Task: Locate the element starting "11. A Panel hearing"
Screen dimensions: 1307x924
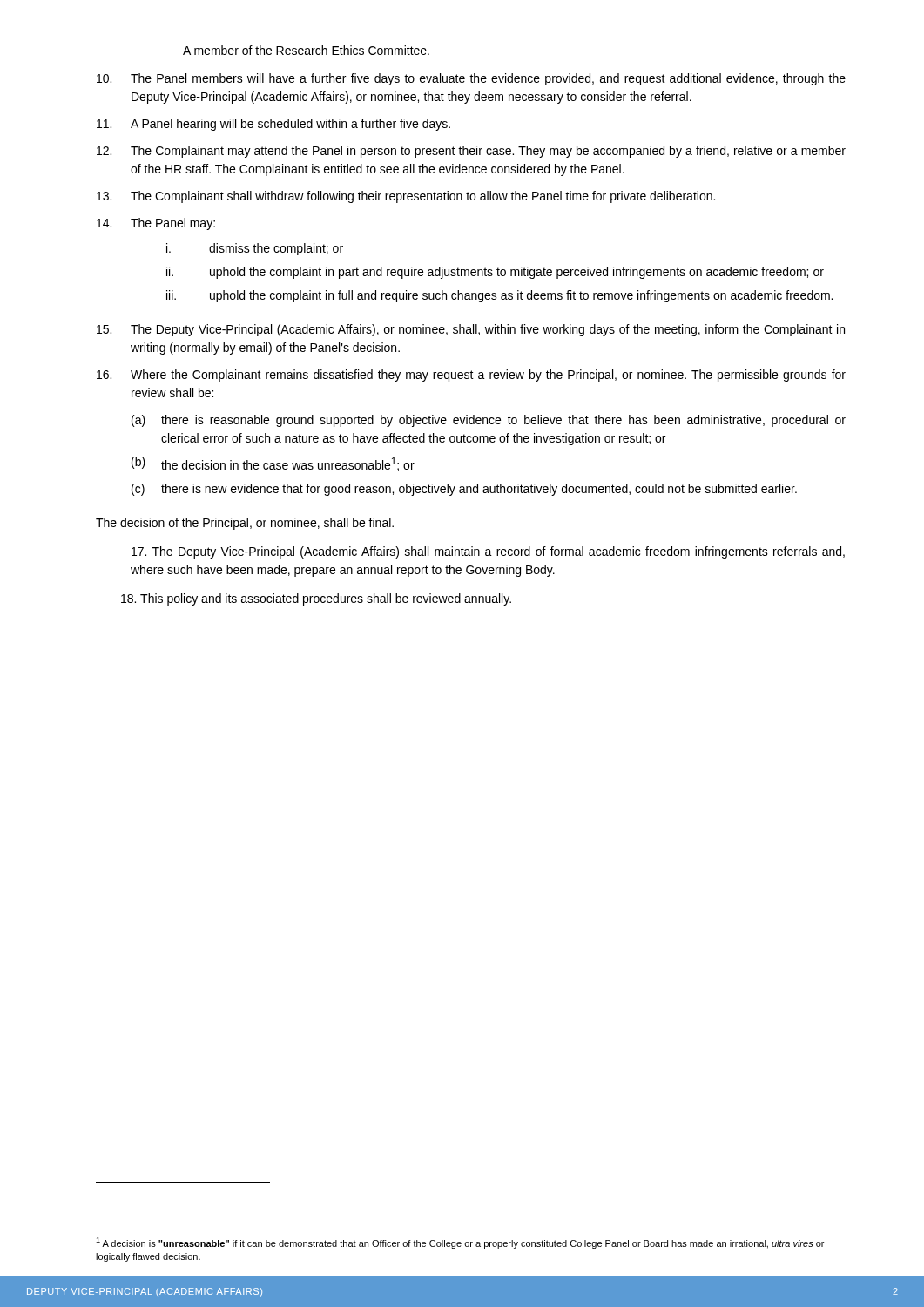Action: click(x=273, y=125)
